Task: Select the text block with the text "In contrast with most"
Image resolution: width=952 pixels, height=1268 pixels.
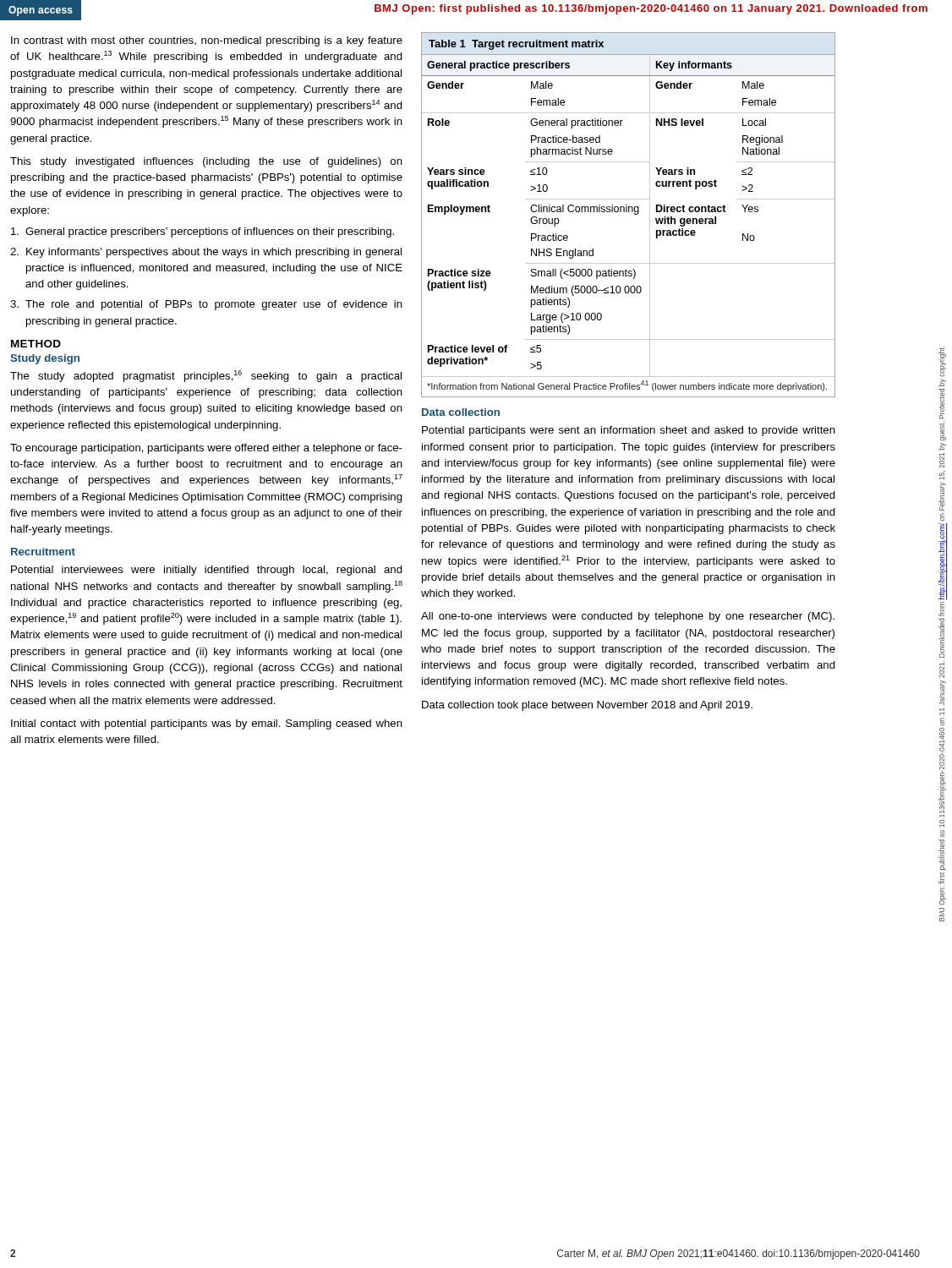Action: [x=206, y=89]
